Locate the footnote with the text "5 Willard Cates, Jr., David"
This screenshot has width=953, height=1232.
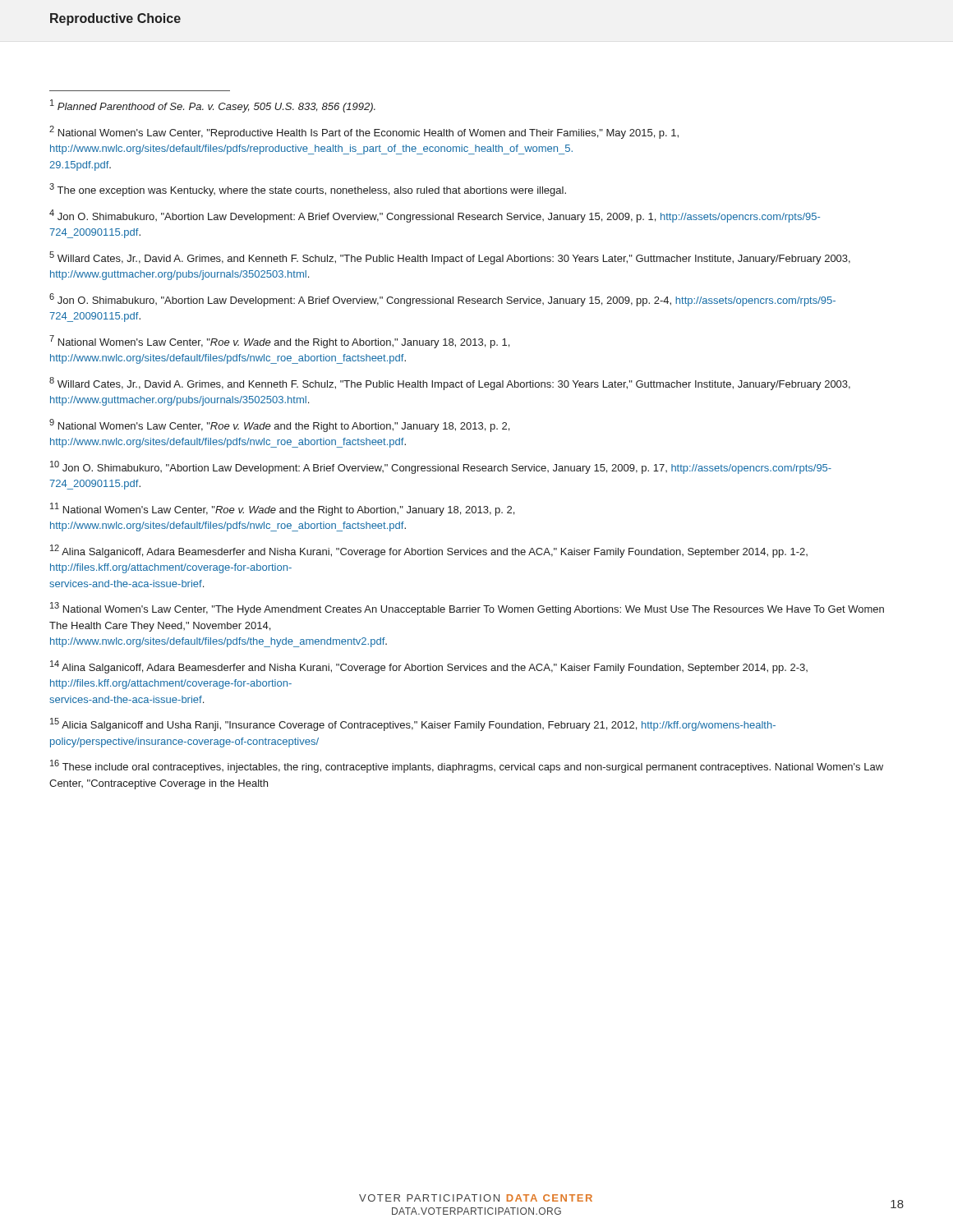pyautogui.click(x=450, y=265)
